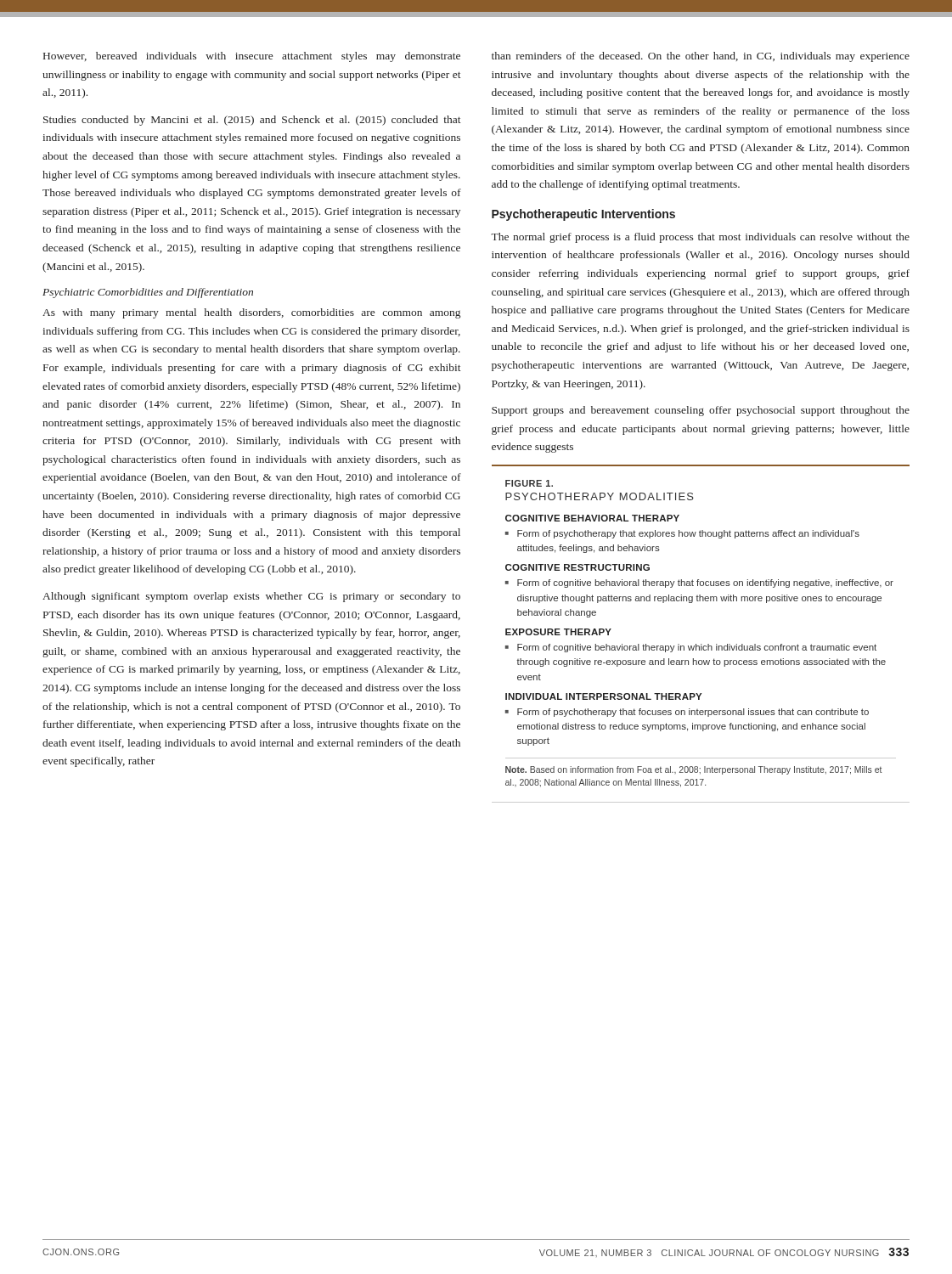Find the text block that says "than reminders of the deceased. On the"

(x=700, y=120)
